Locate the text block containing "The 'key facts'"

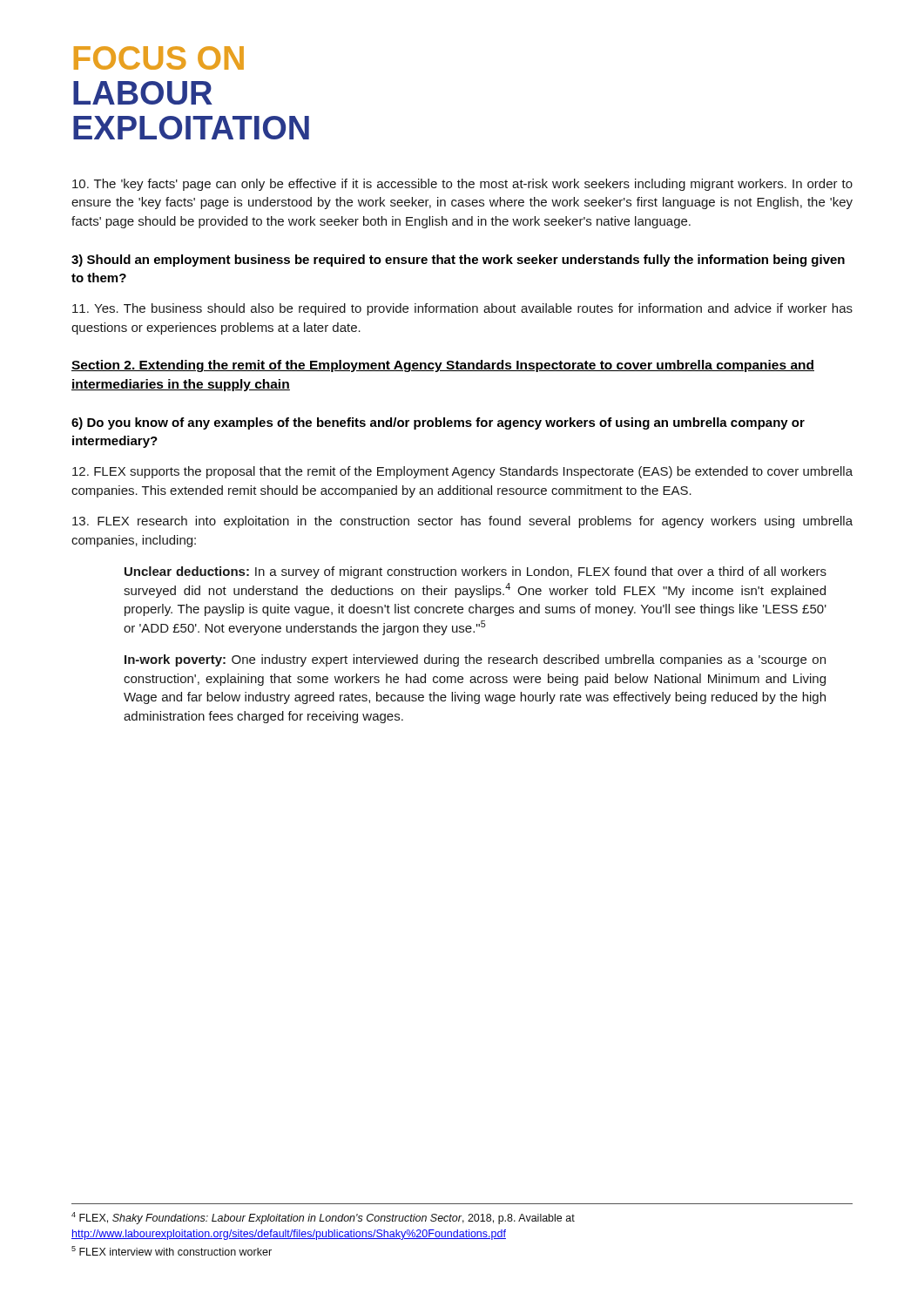[462, 202]
